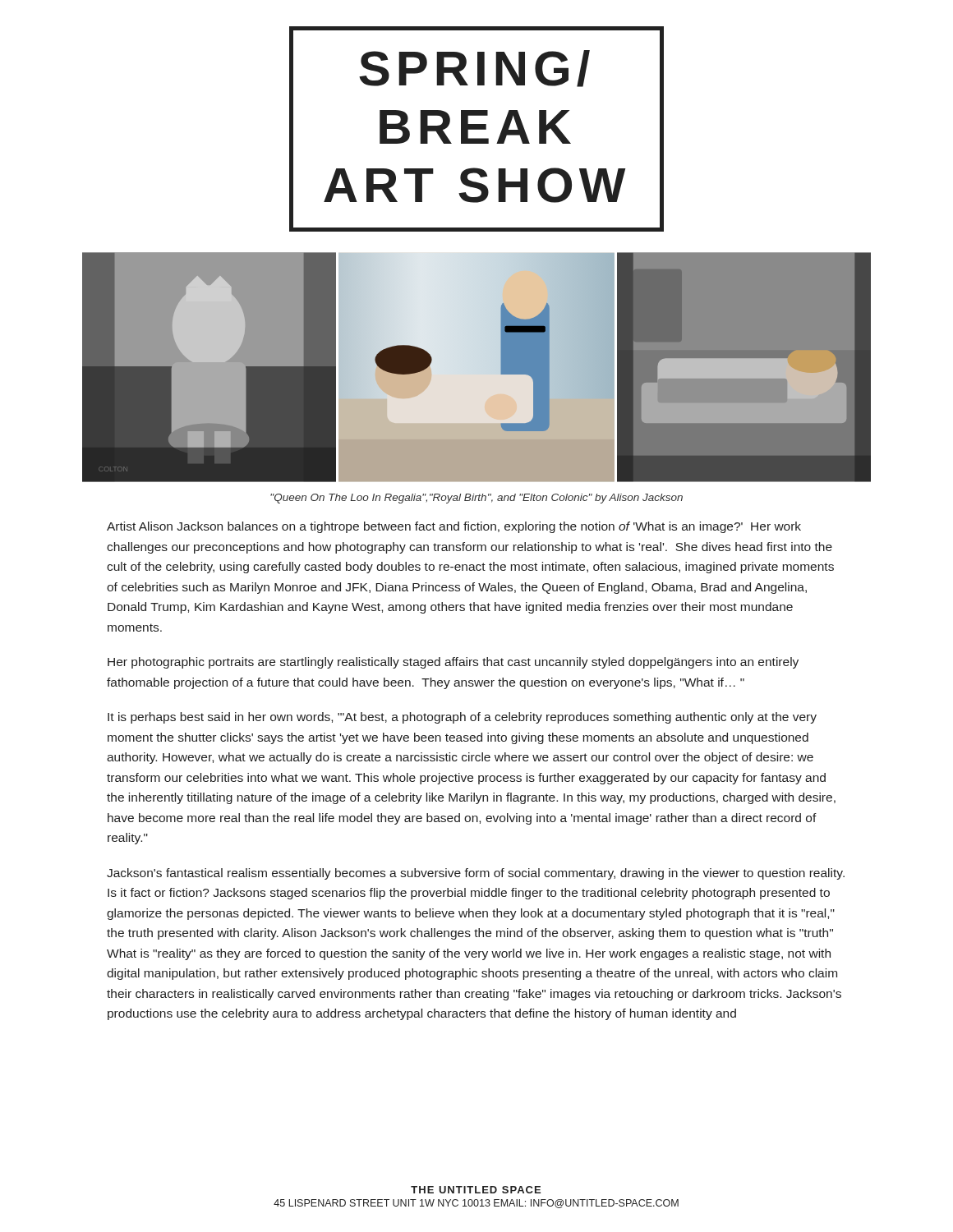Point to the text block starting "SPRING/ BREAK ART"
Viewport: 953px width, 1232px height.
(476, 129)
